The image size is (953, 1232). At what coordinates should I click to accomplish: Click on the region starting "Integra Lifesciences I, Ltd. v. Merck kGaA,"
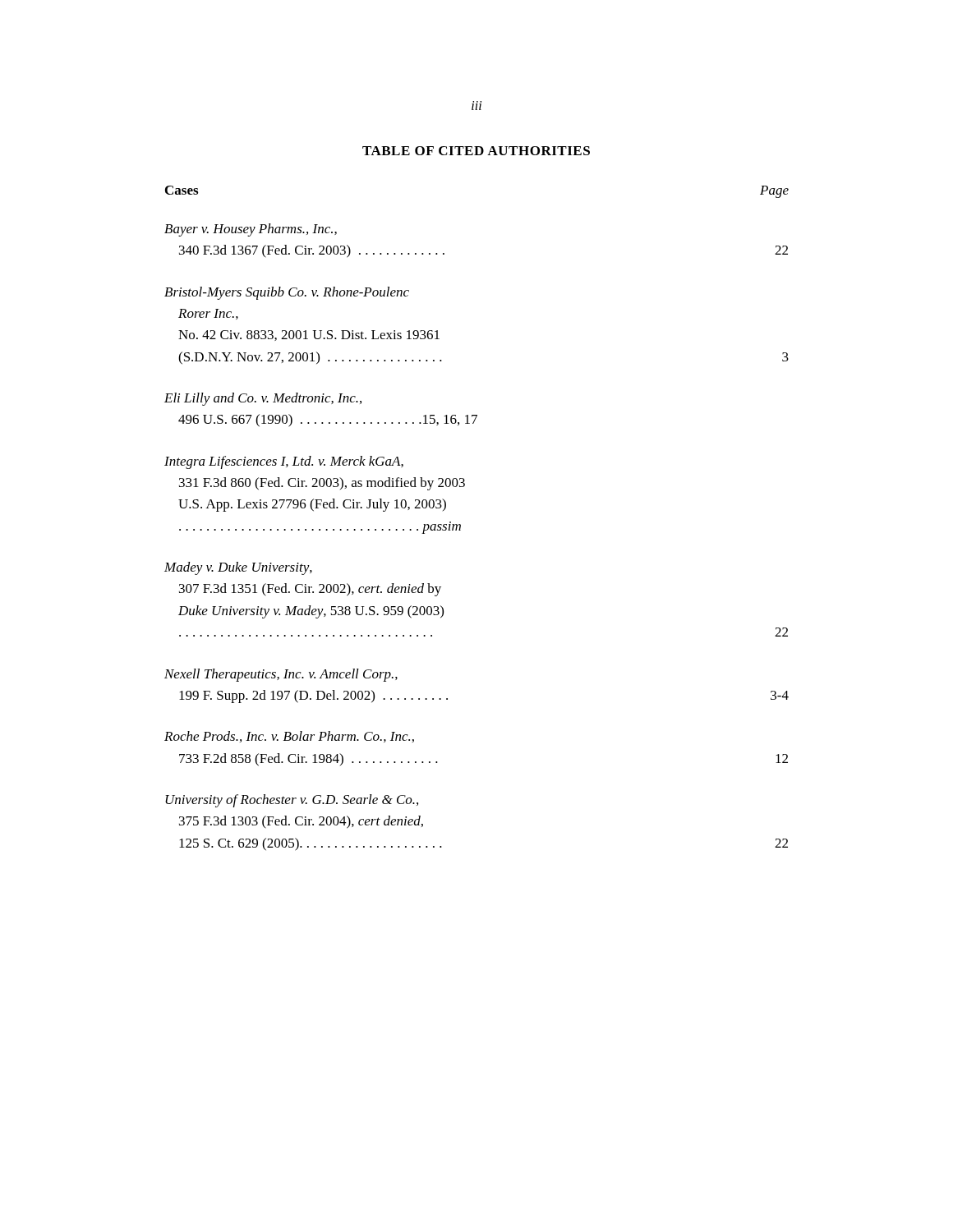click(x=284, y=462)
